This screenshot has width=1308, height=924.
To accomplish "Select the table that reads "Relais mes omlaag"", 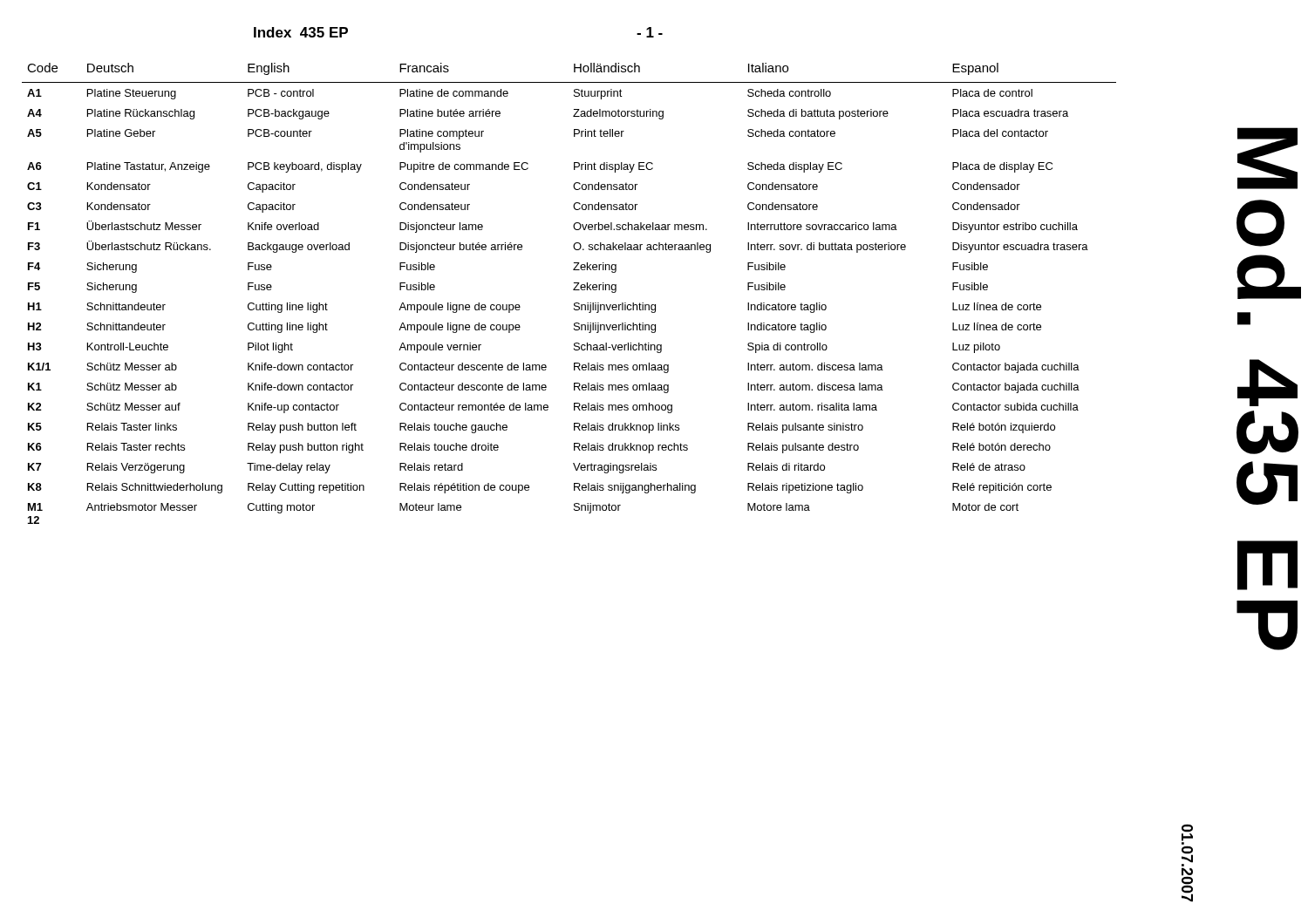I will point(569,293).
